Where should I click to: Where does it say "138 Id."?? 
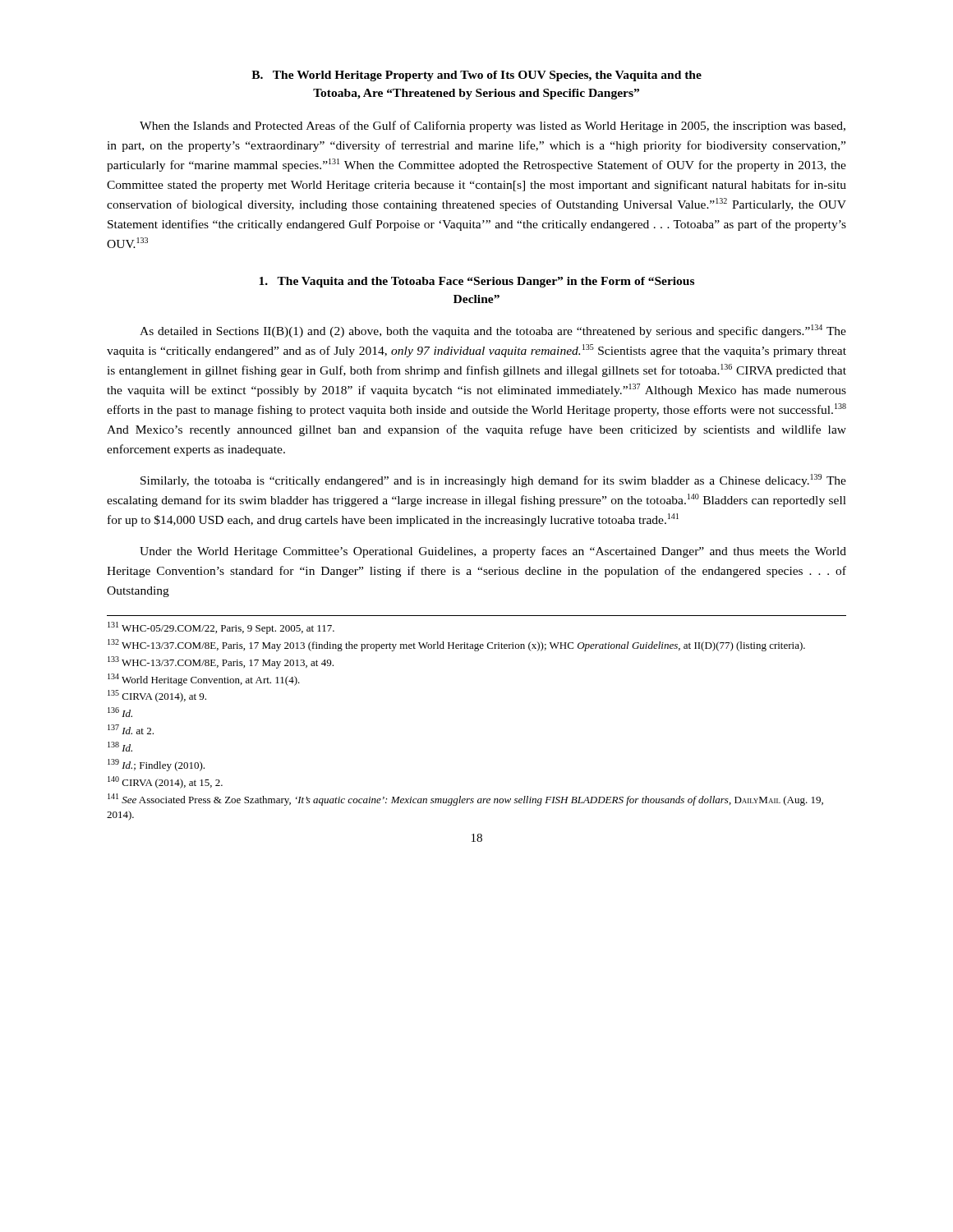coord(120,747)
